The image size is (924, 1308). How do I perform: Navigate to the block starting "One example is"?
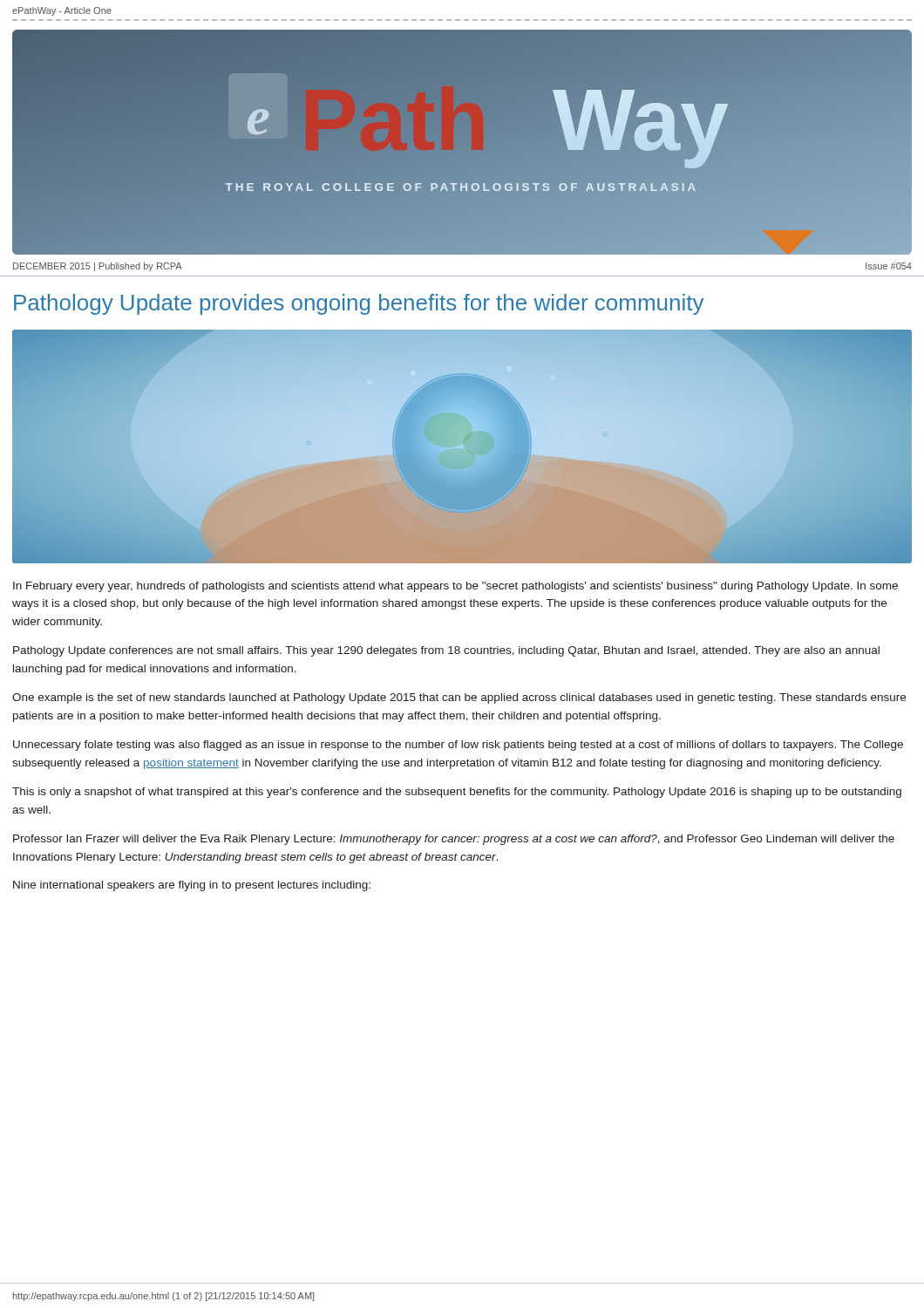[459, 706]
